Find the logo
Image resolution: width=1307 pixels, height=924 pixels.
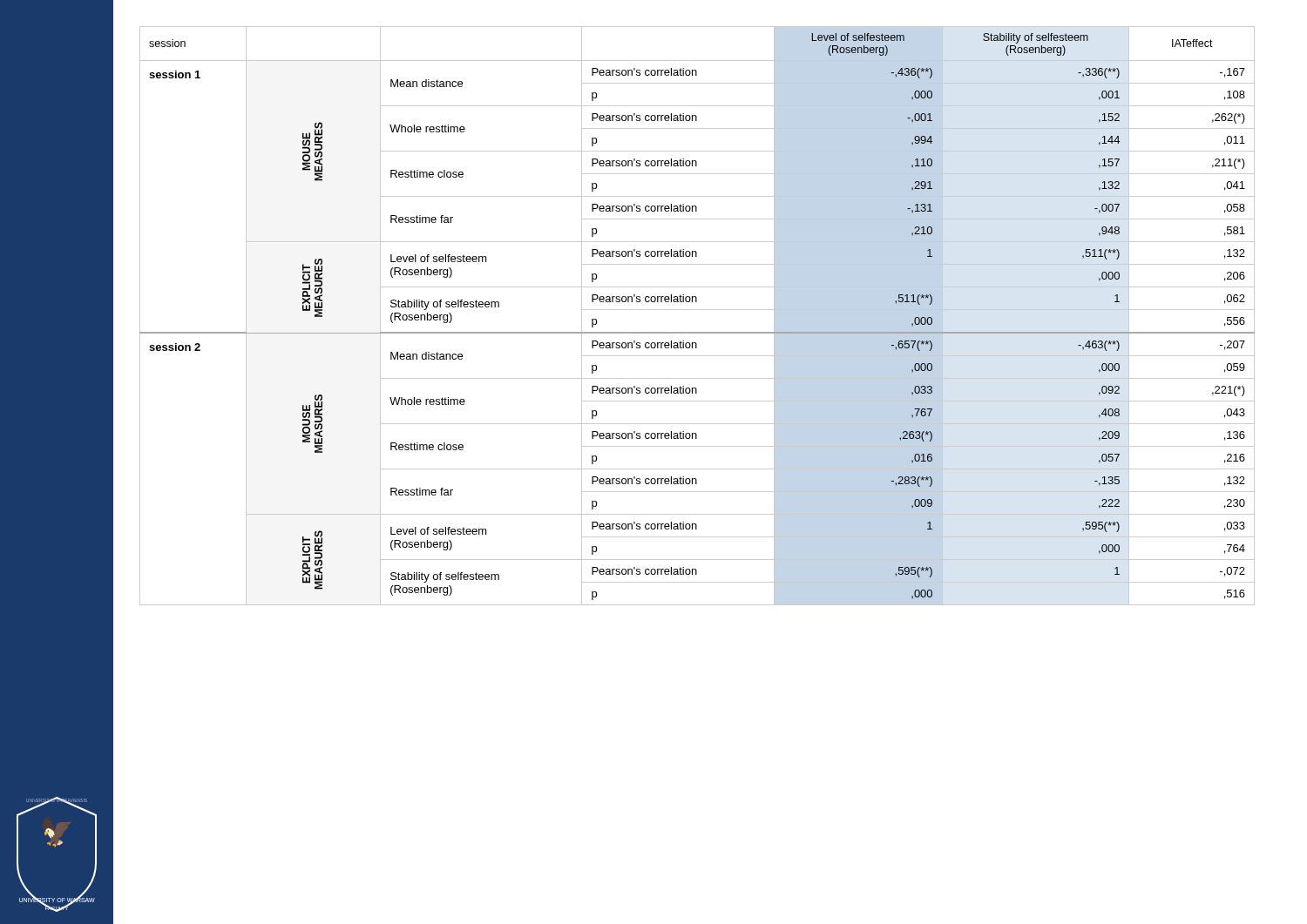pyautogui.click(x=57, y=854)
